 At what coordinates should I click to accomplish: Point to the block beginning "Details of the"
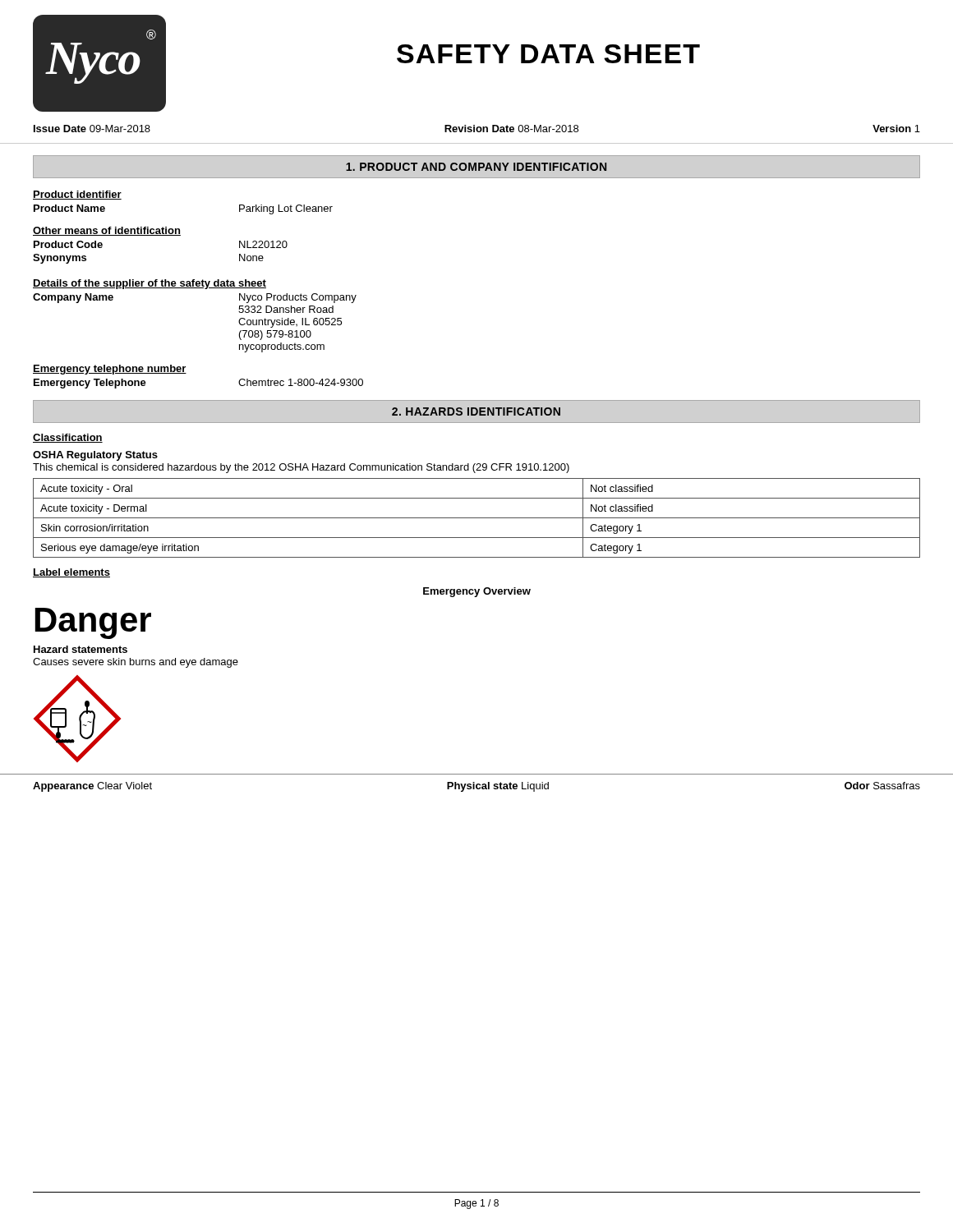(x=150, y=284)
